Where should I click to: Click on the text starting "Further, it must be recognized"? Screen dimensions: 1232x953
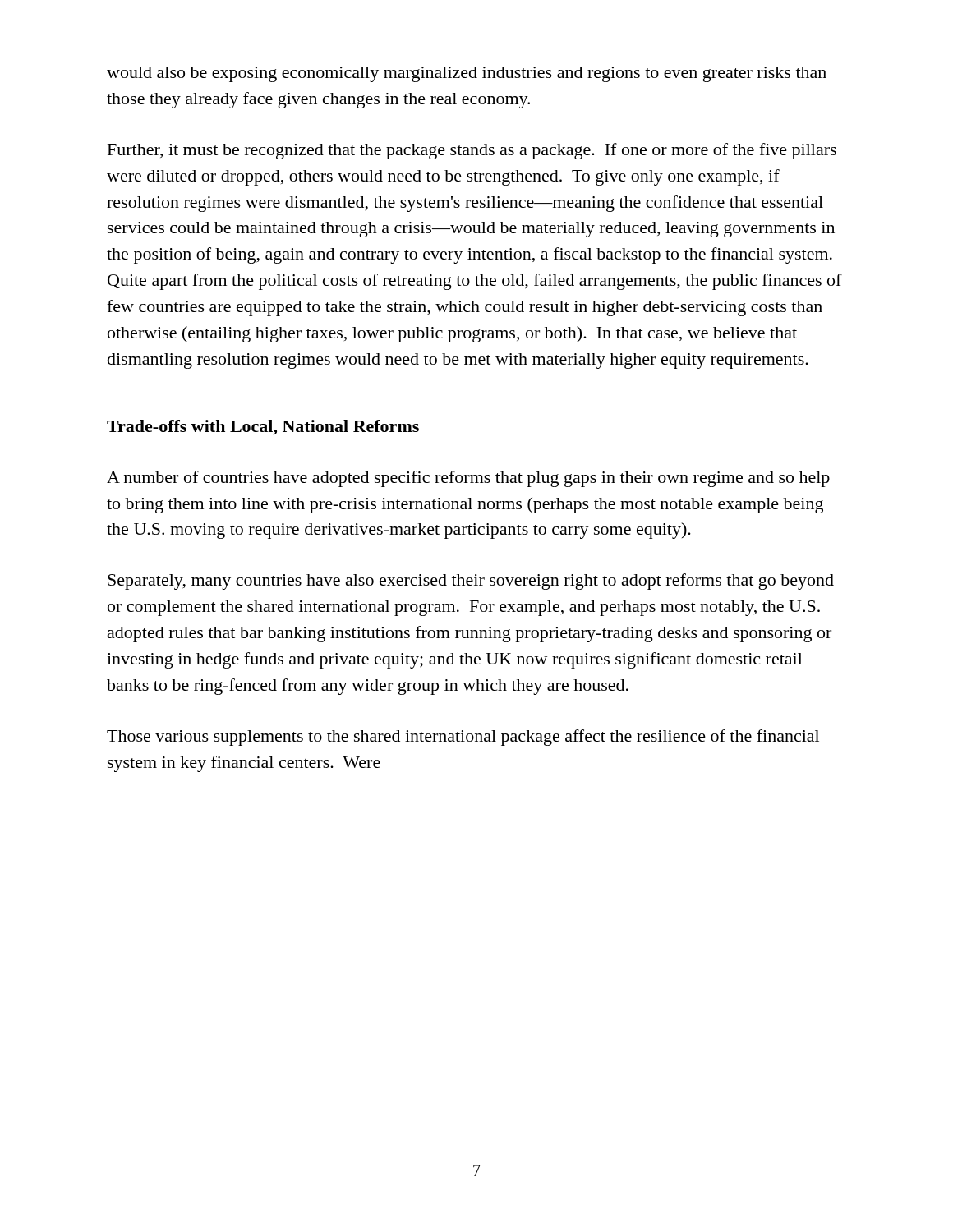pos(474,254)
